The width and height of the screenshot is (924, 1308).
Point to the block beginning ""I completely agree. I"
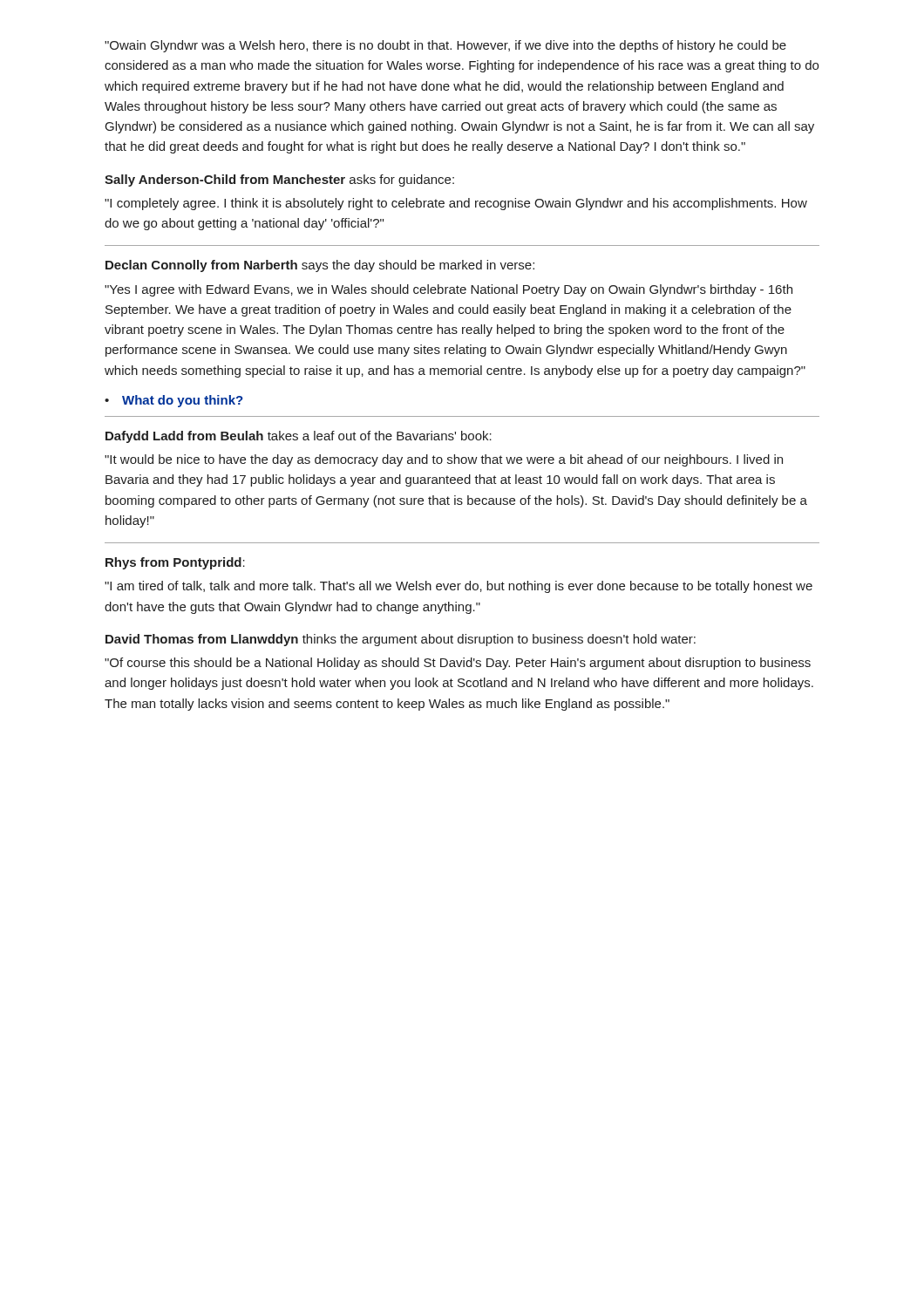(x=456, y=213)
